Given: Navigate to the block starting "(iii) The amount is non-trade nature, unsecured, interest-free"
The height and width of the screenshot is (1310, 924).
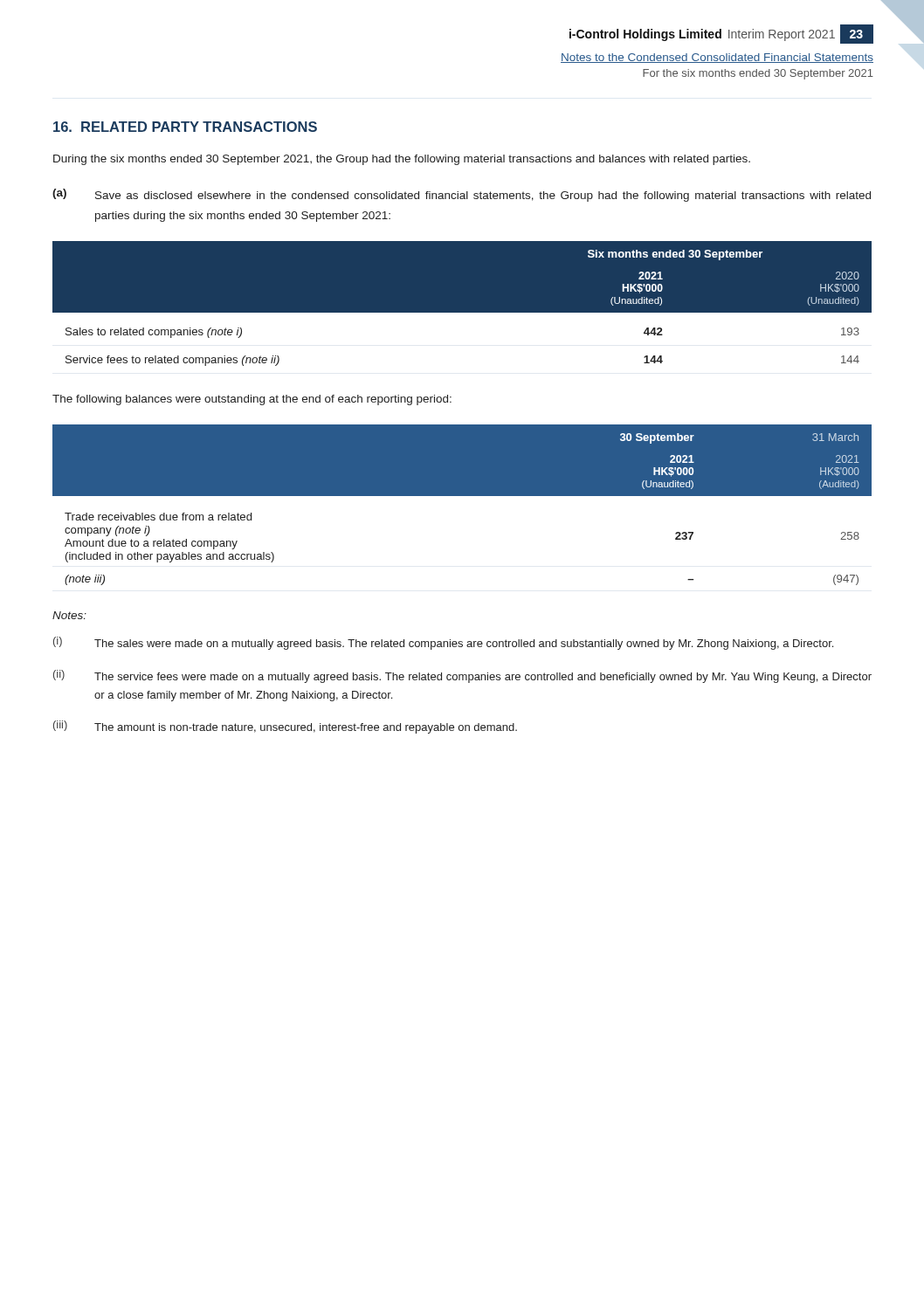Looking at the screenshot, I should click(462, 728).
